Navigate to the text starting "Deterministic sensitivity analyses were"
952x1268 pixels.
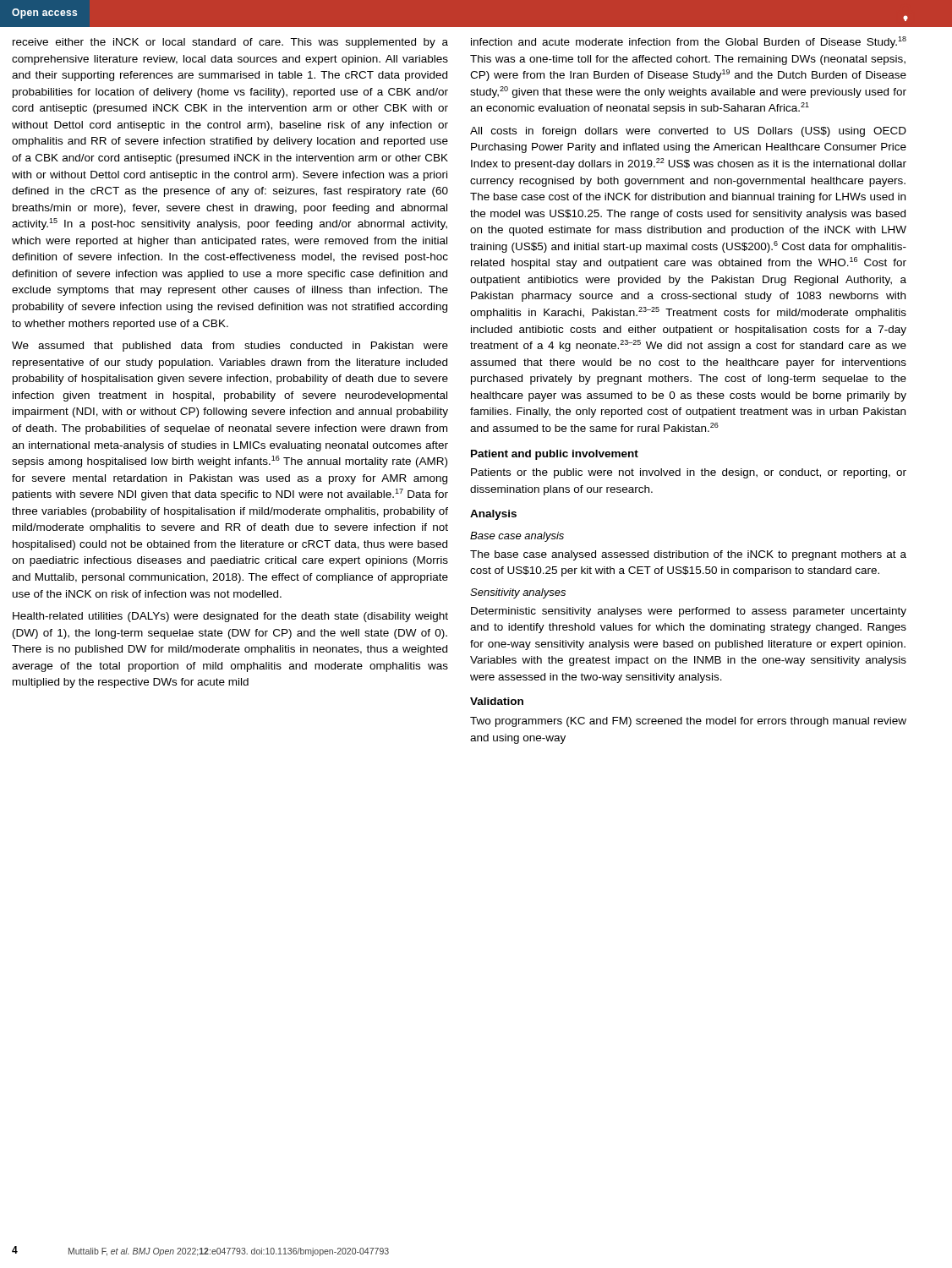pos(688,644)
